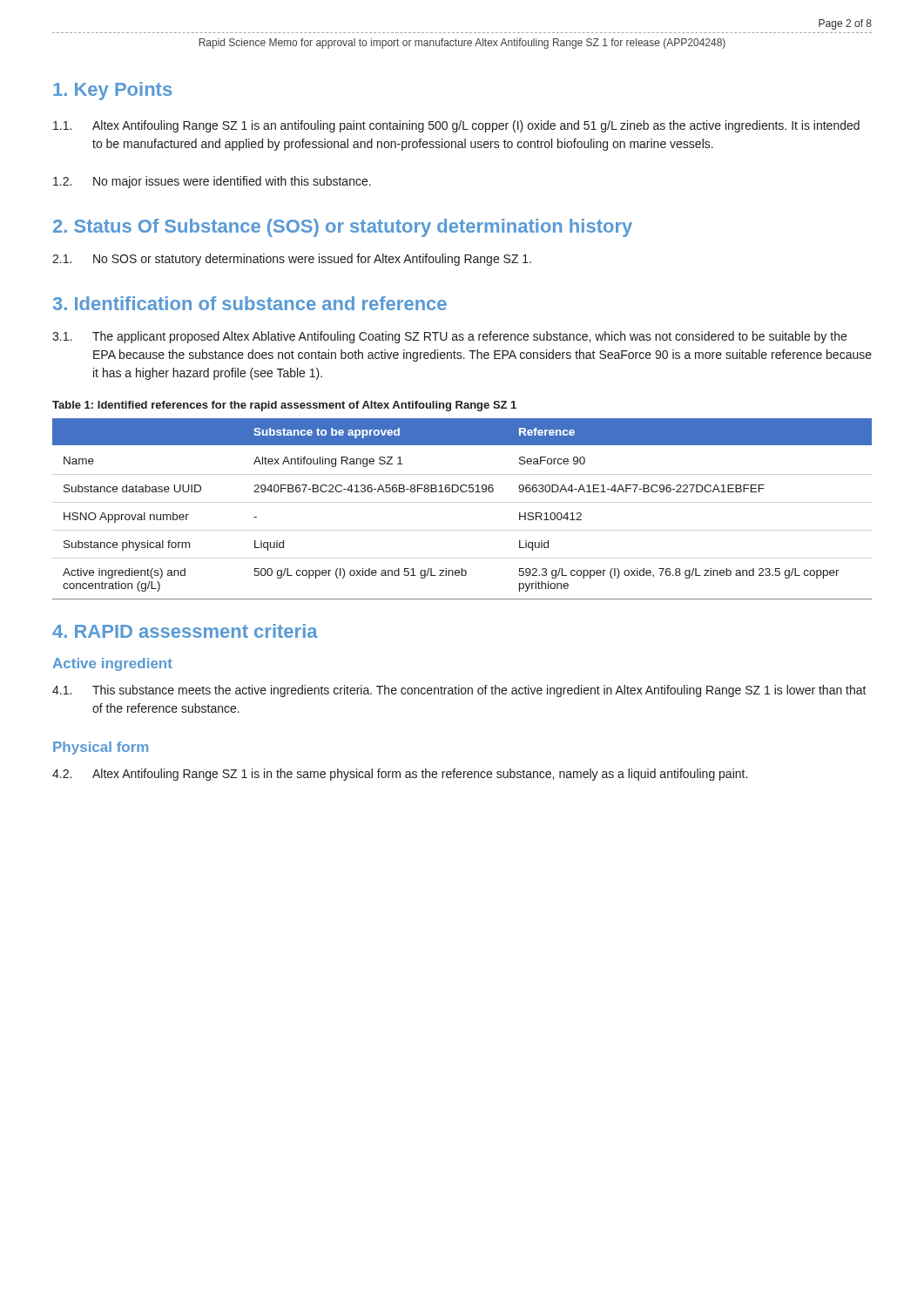Screen dimensions: 1307x924
Task: Find a table
Action: pos(462,509)
